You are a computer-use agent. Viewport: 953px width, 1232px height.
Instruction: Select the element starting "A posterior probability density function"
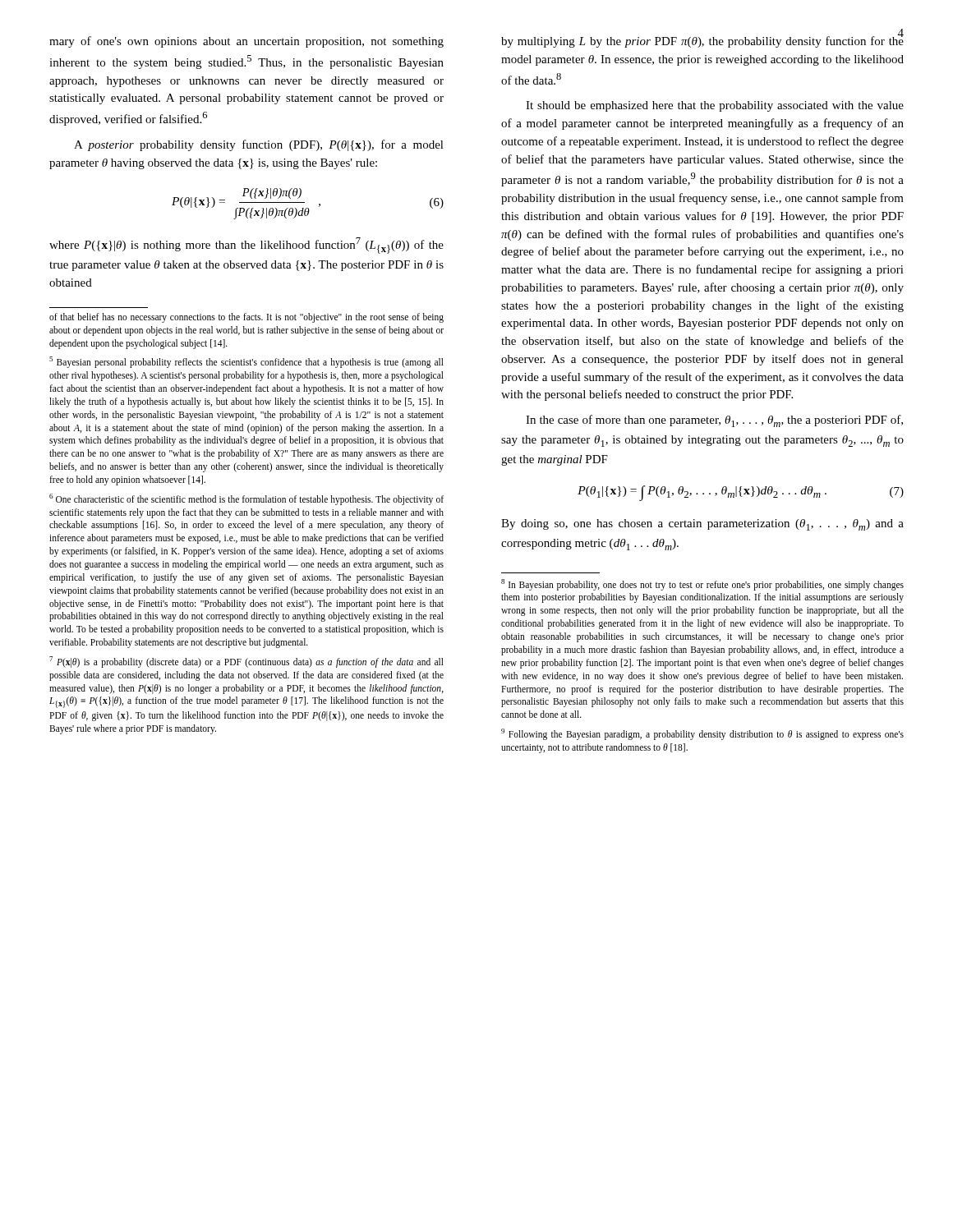246,154
